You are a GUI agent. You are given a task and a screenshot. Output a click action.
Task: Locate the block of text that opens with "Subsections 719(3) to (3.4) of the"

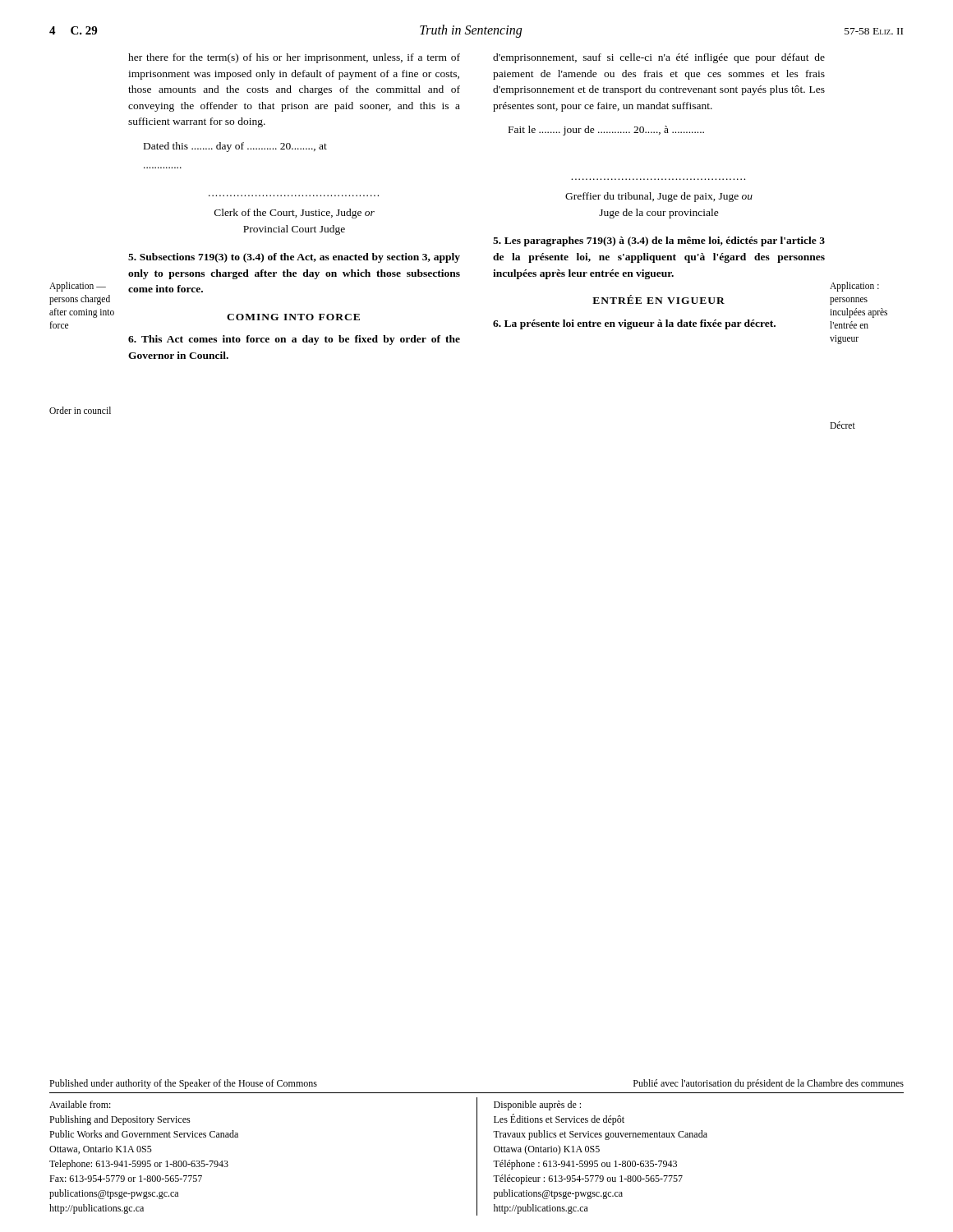coord(294,273)
